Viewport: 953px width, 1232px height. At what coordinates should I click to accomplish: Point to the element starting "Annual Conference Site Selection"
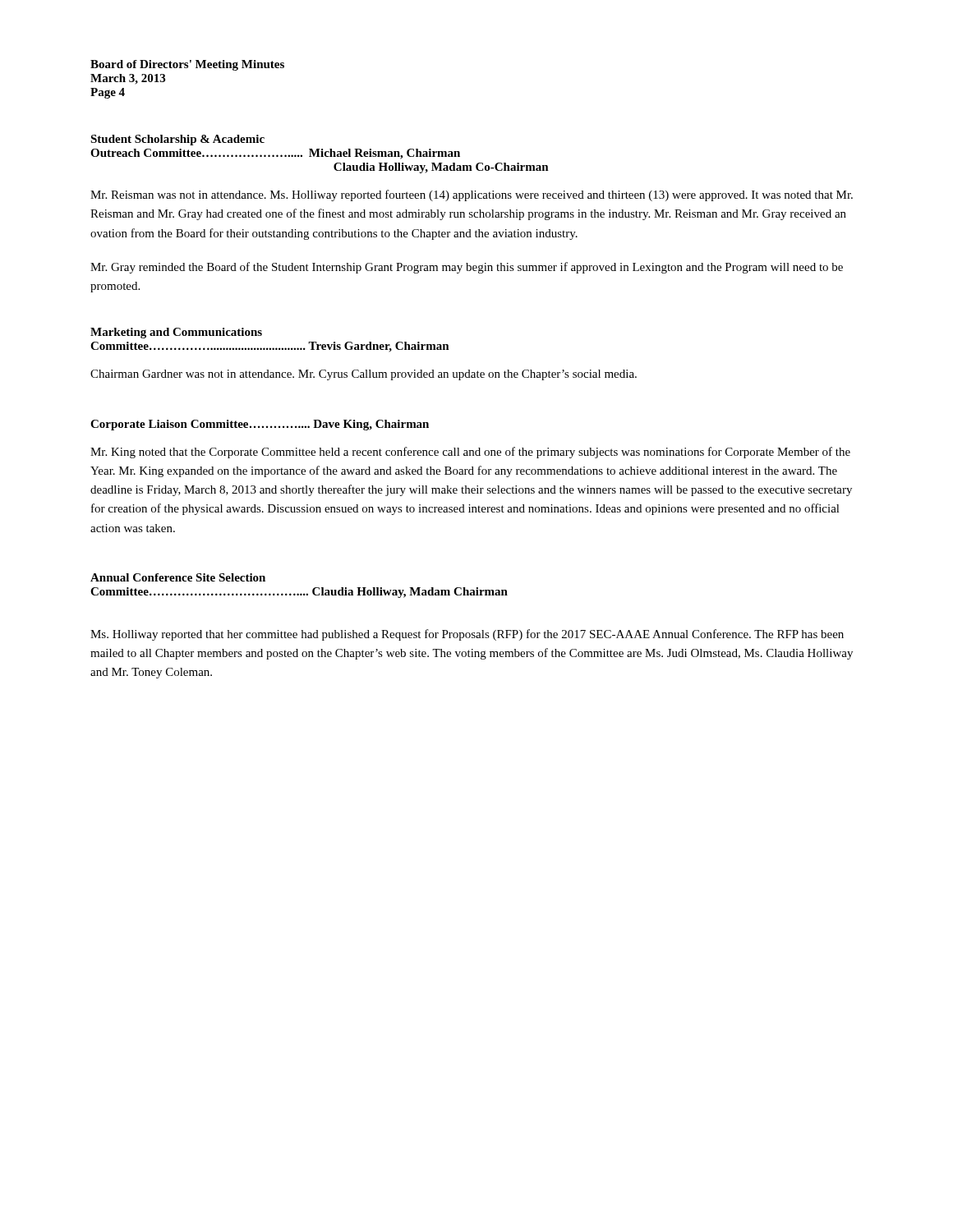point(476,585)
